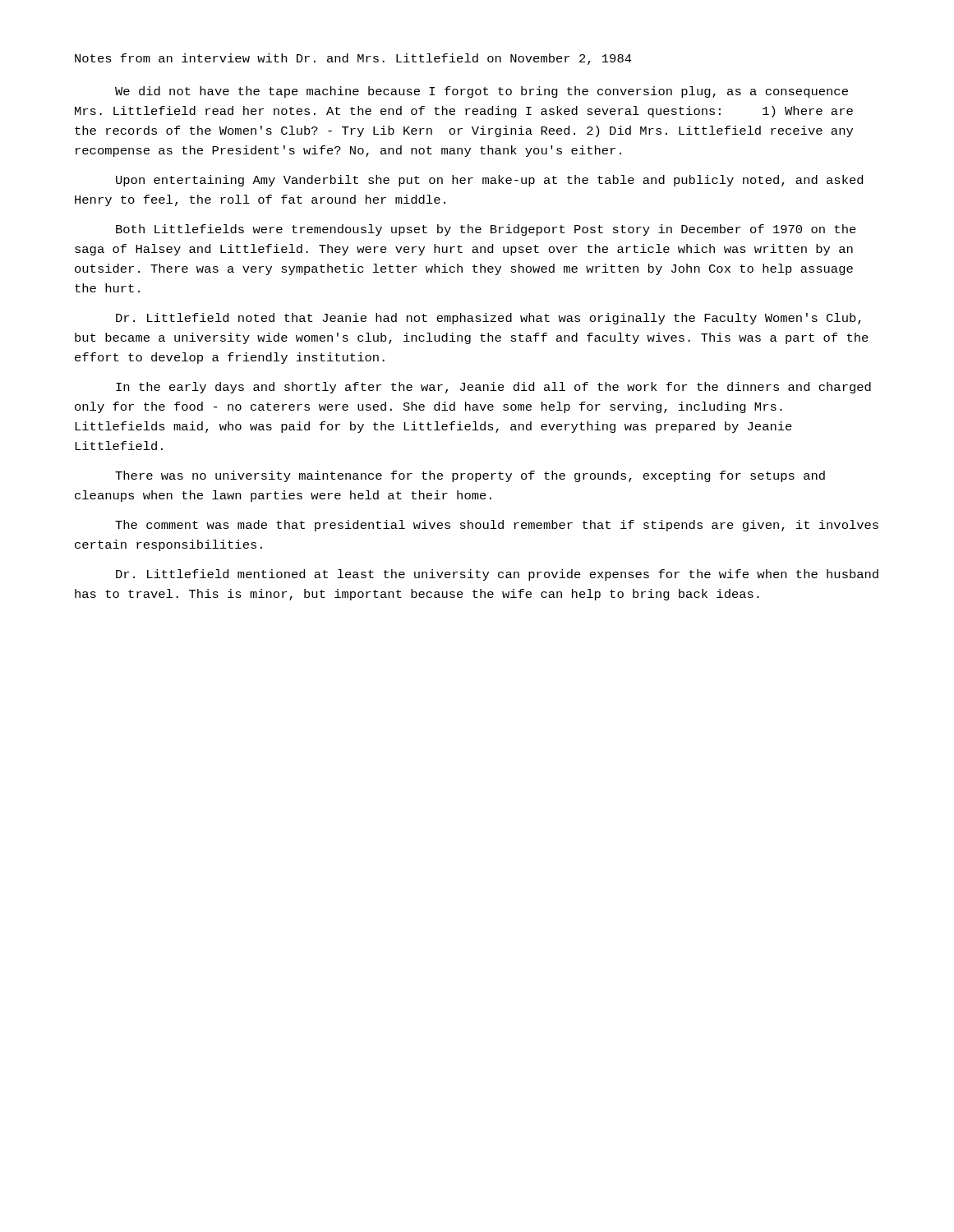Locate the passage starting "In the early days"

point(473,417)
